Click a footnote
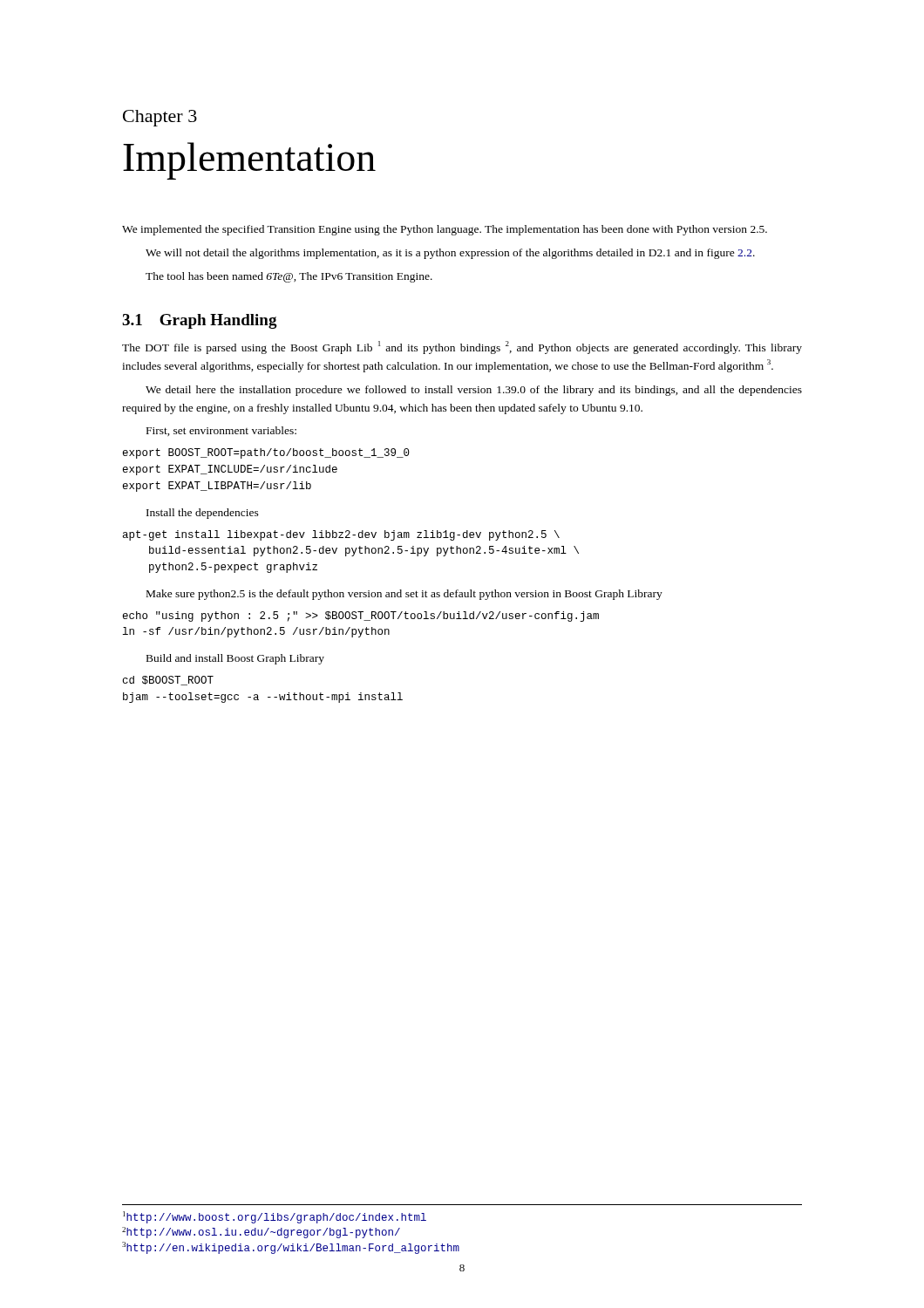The image size is (924, 1308). [462, 1232]
